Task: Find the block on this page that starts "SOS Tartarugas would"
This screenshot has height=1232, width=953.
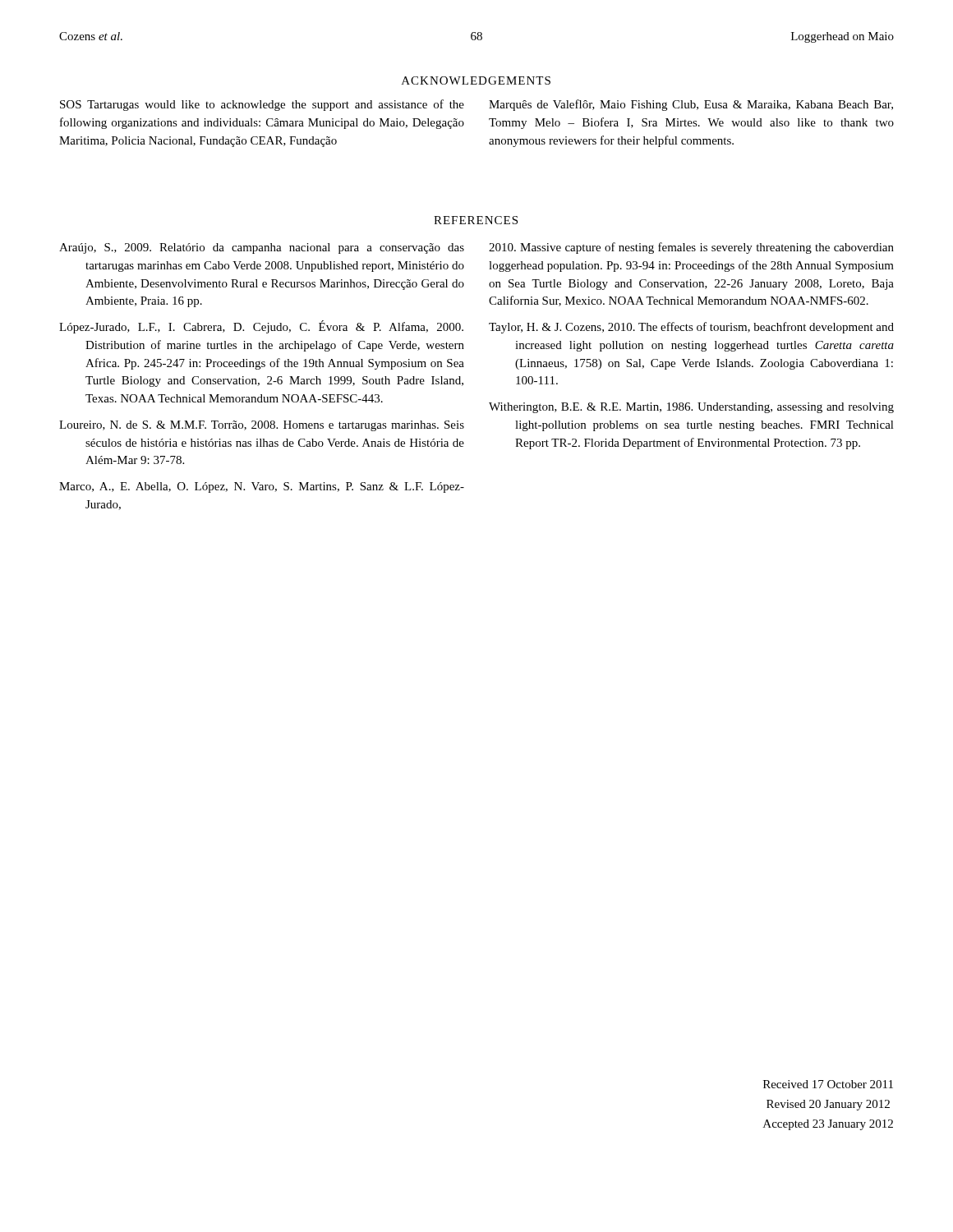Action: (x=262, y=122)
